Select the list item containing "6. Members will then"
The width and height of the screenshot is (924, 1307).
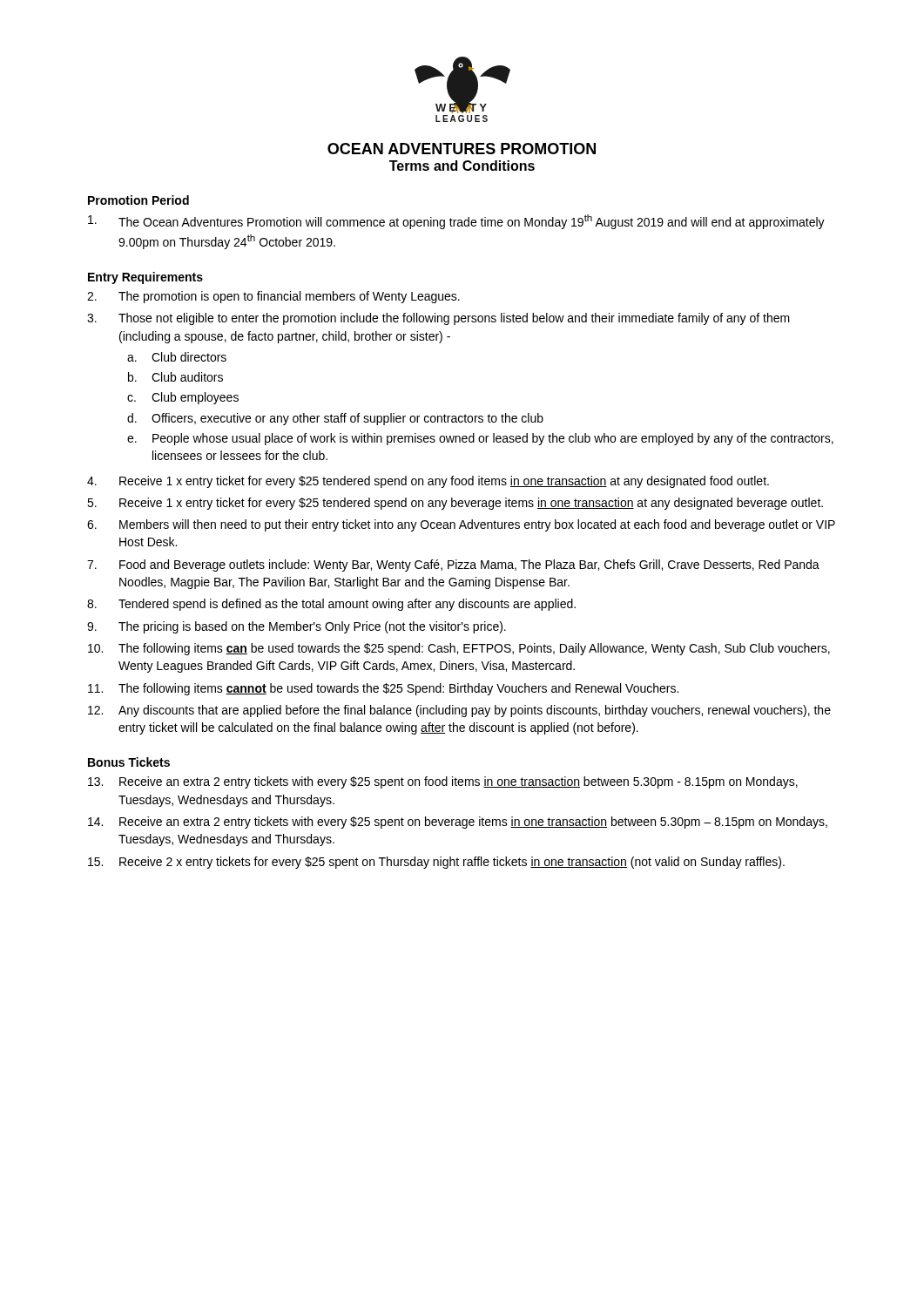[x=462, y=534]
